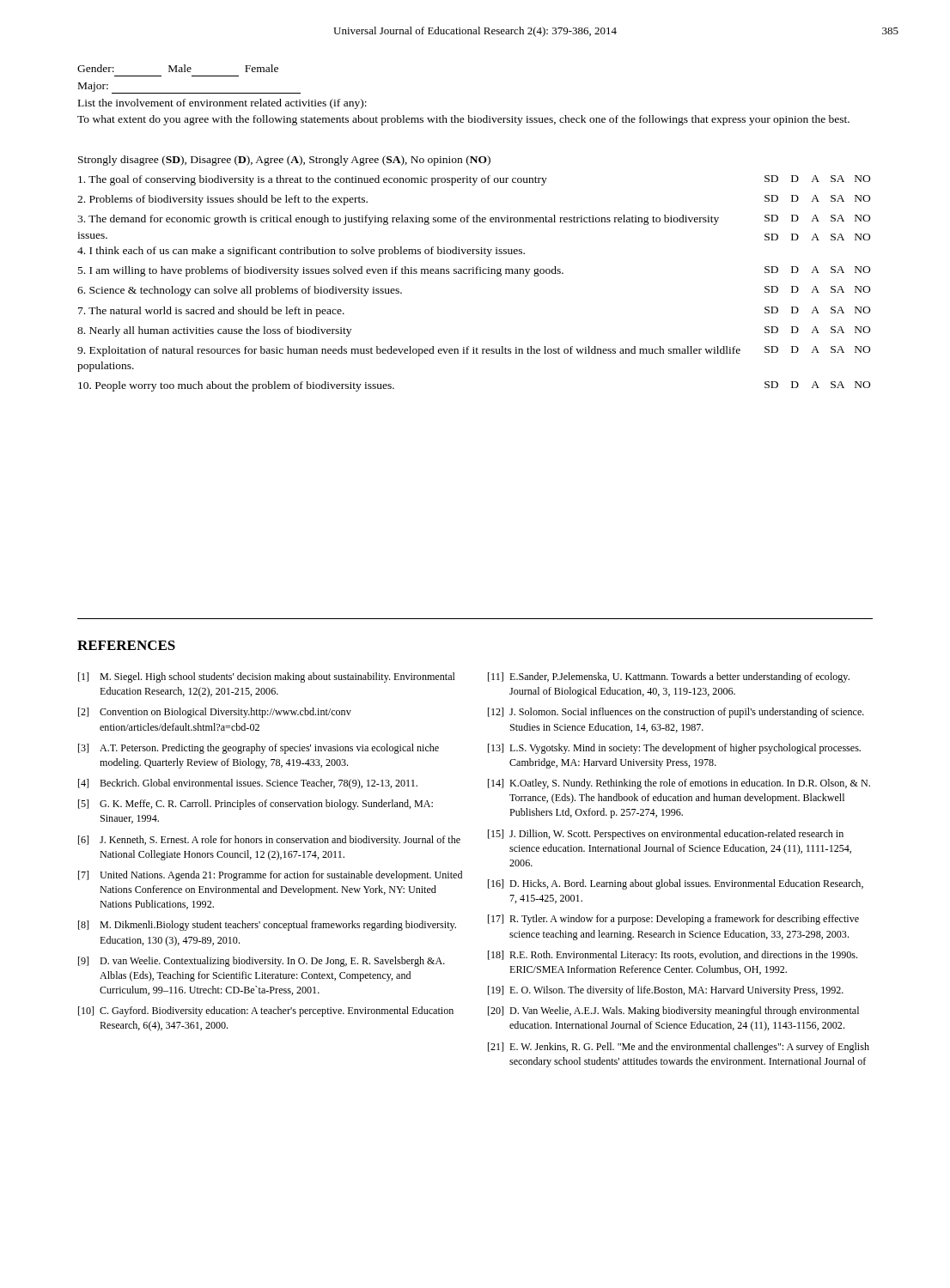Click on the text starting "[16] D. Hicks, A. Bord. Learning about"
Viewport: 950px width, 1288px height.
point(680,891)
